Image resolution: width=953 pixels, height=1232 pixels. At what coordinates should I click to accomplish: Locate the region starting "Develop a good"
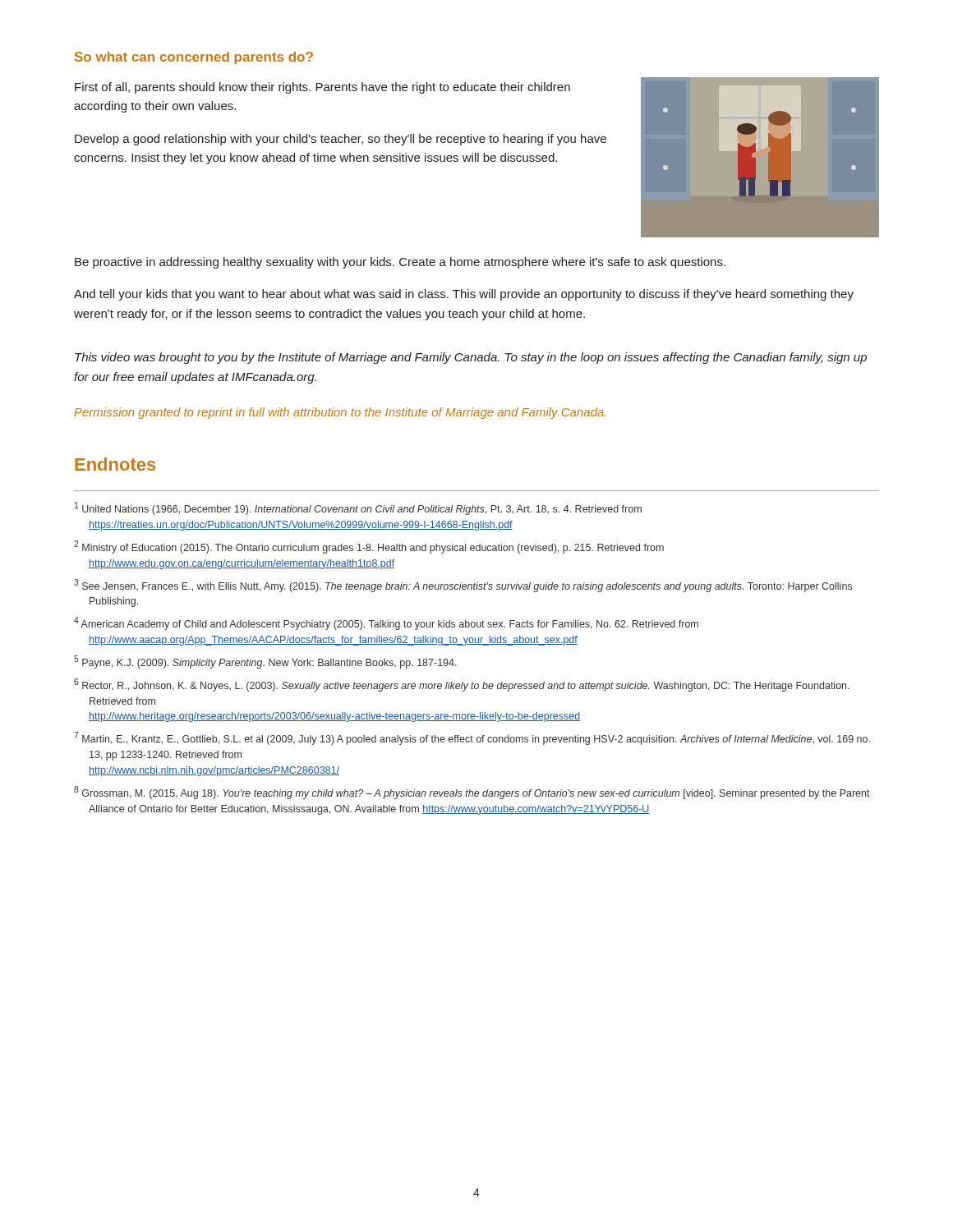click(x=340, y=148)
